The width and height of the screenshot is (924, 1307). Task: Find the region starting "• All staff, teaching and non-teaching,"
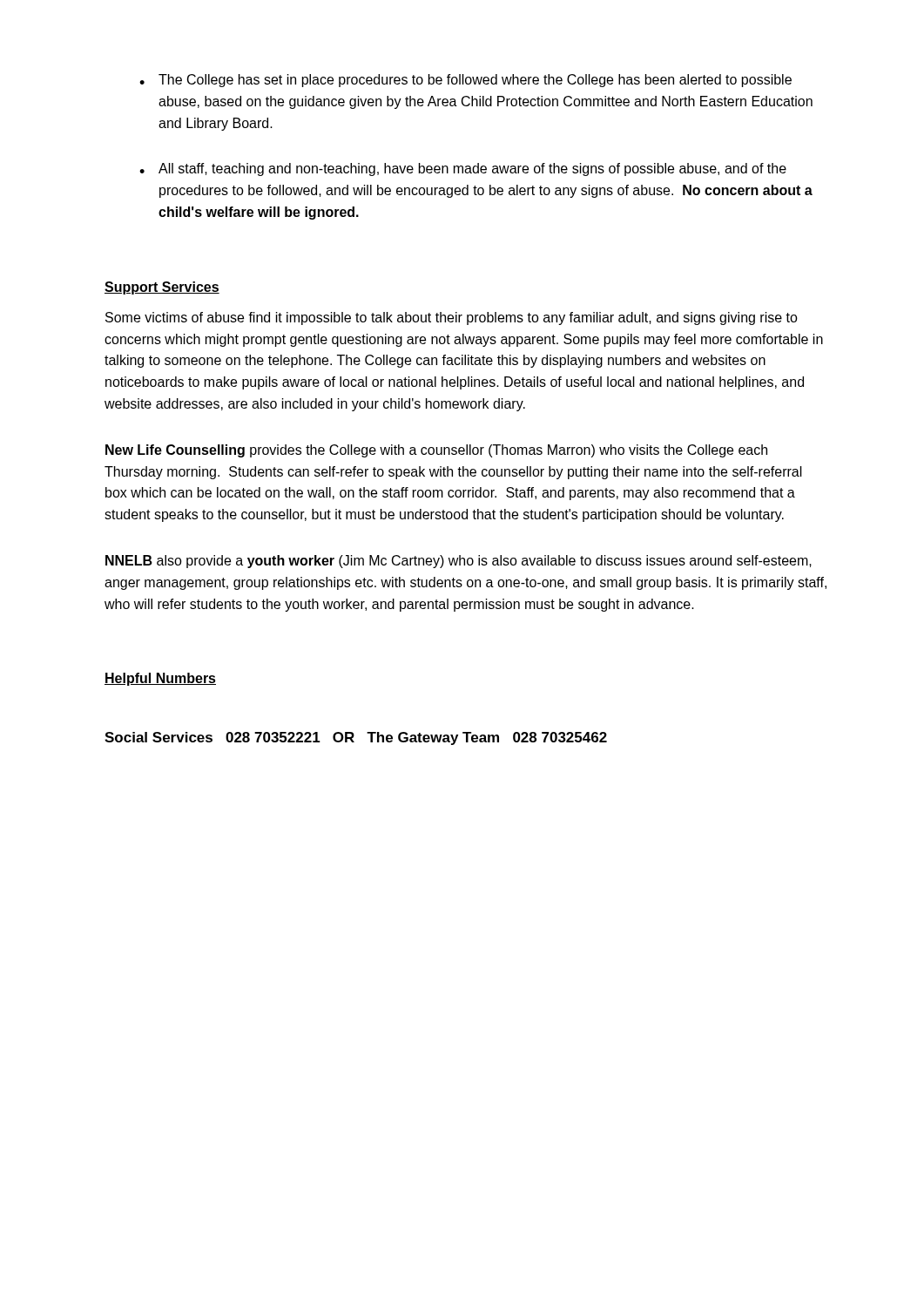pyautogui.click(x=484, y=191)
